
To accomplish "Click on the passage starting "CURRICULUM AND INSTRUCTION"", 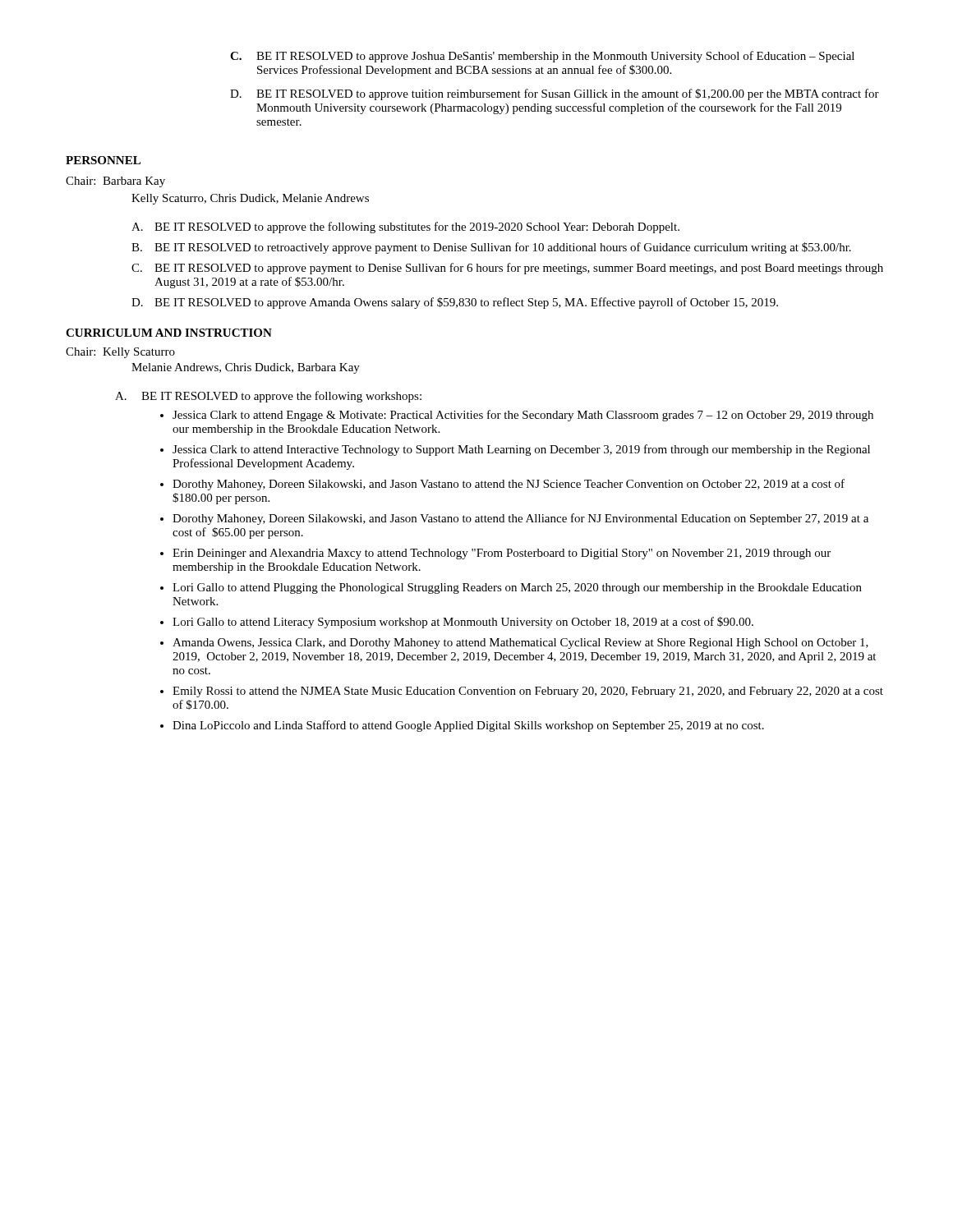I will 169,333.
